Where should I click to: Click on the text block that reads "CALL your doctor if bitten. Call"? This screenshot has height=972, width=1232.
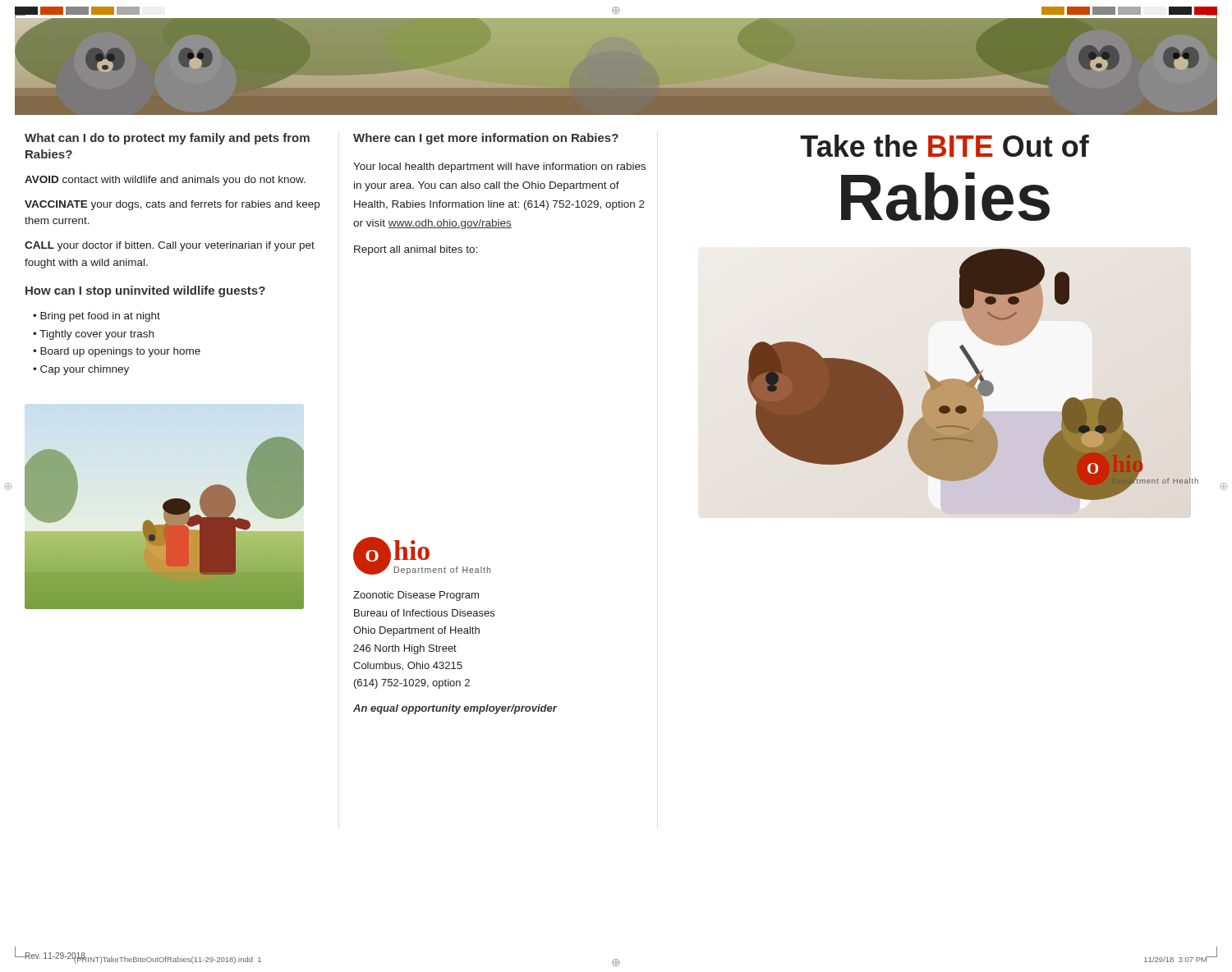pyautogui.click(x=169, y=254)
